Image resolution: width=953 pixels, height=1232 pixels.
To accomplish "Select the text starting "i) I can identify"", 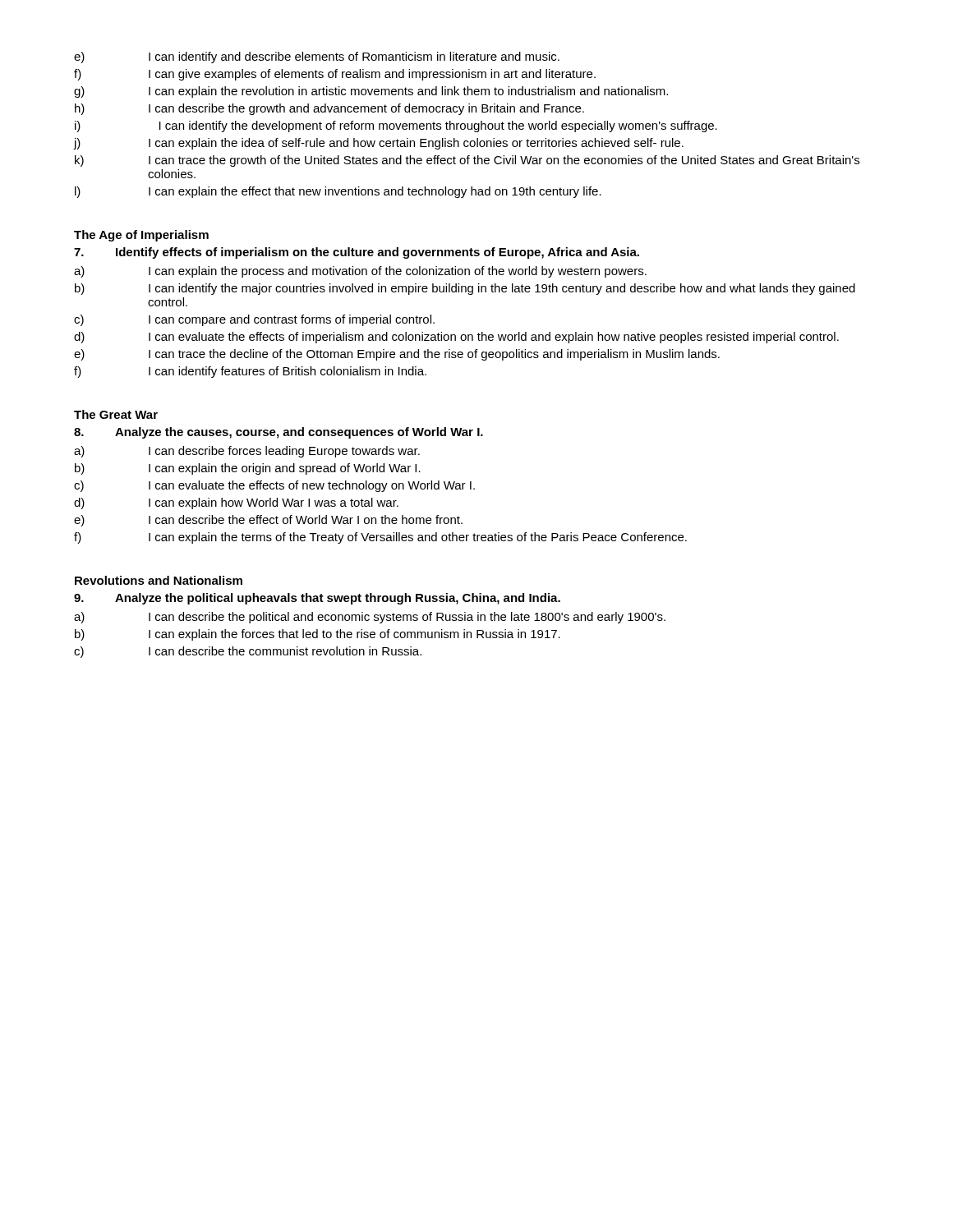I will pos(476,125).
